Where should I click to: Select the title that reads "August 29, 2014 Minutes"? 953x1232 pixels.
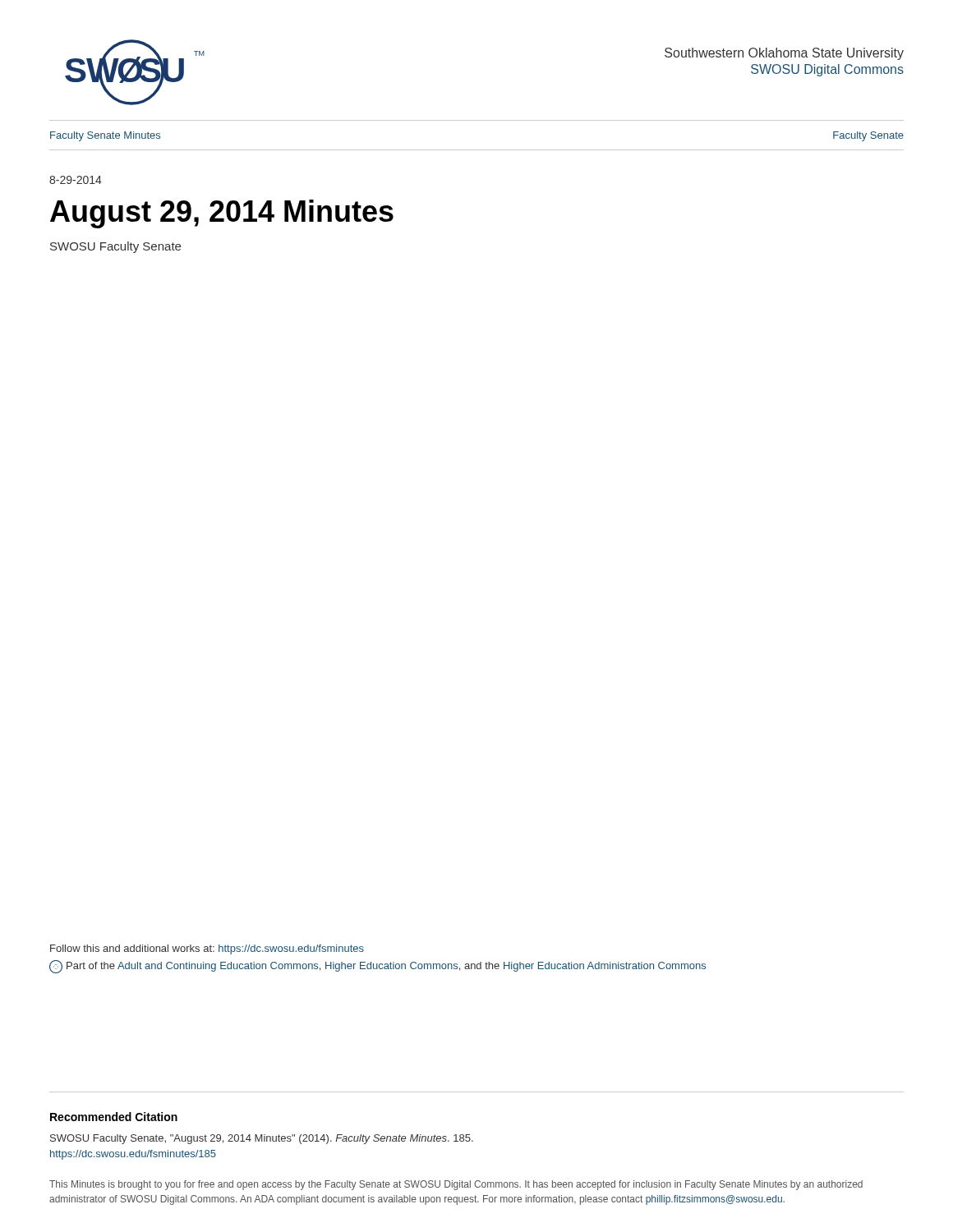click(x=222, y=211)
